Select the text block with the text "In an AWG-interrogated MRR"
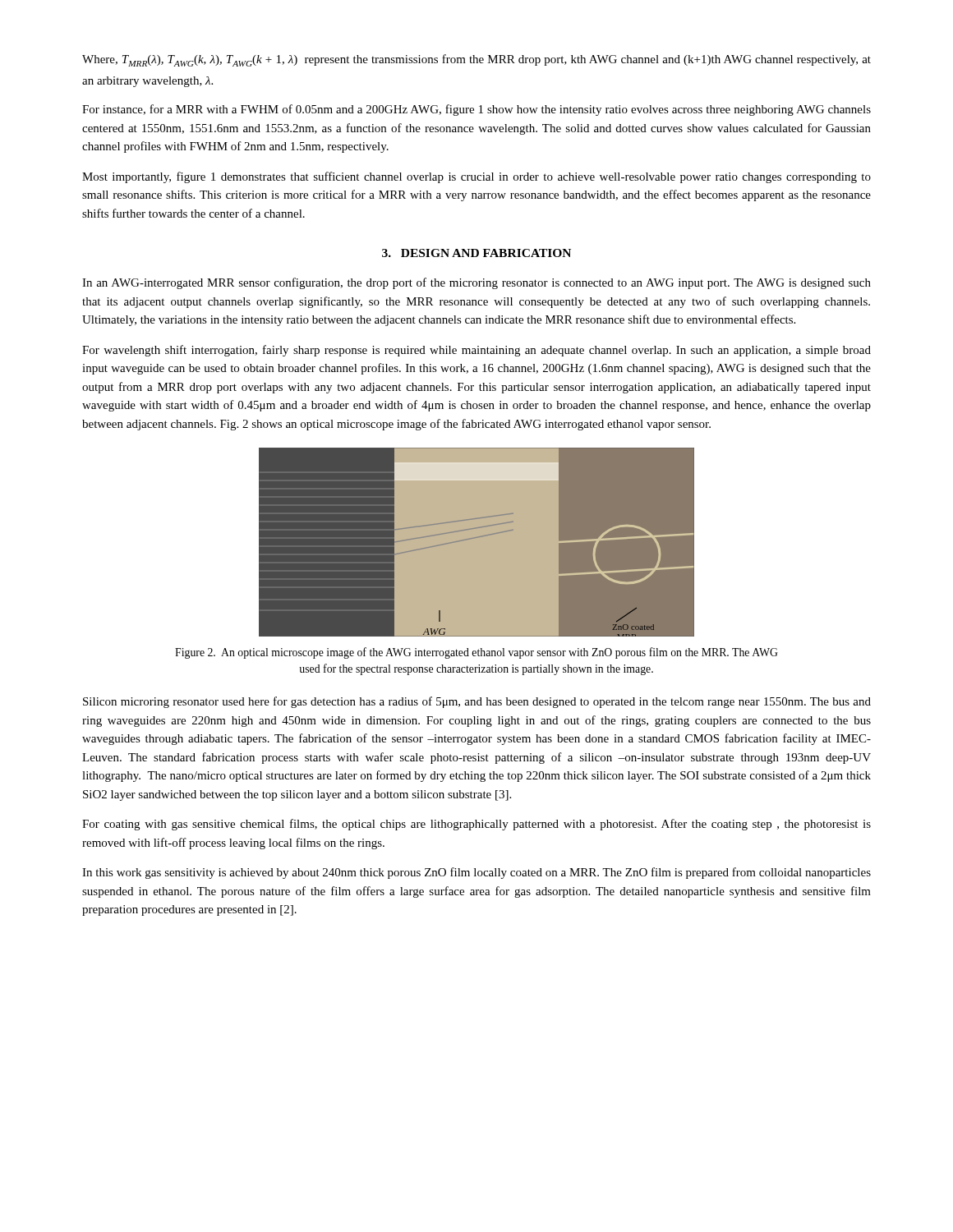The width and height of the screenshot is (953, 1232). point(476,301)
